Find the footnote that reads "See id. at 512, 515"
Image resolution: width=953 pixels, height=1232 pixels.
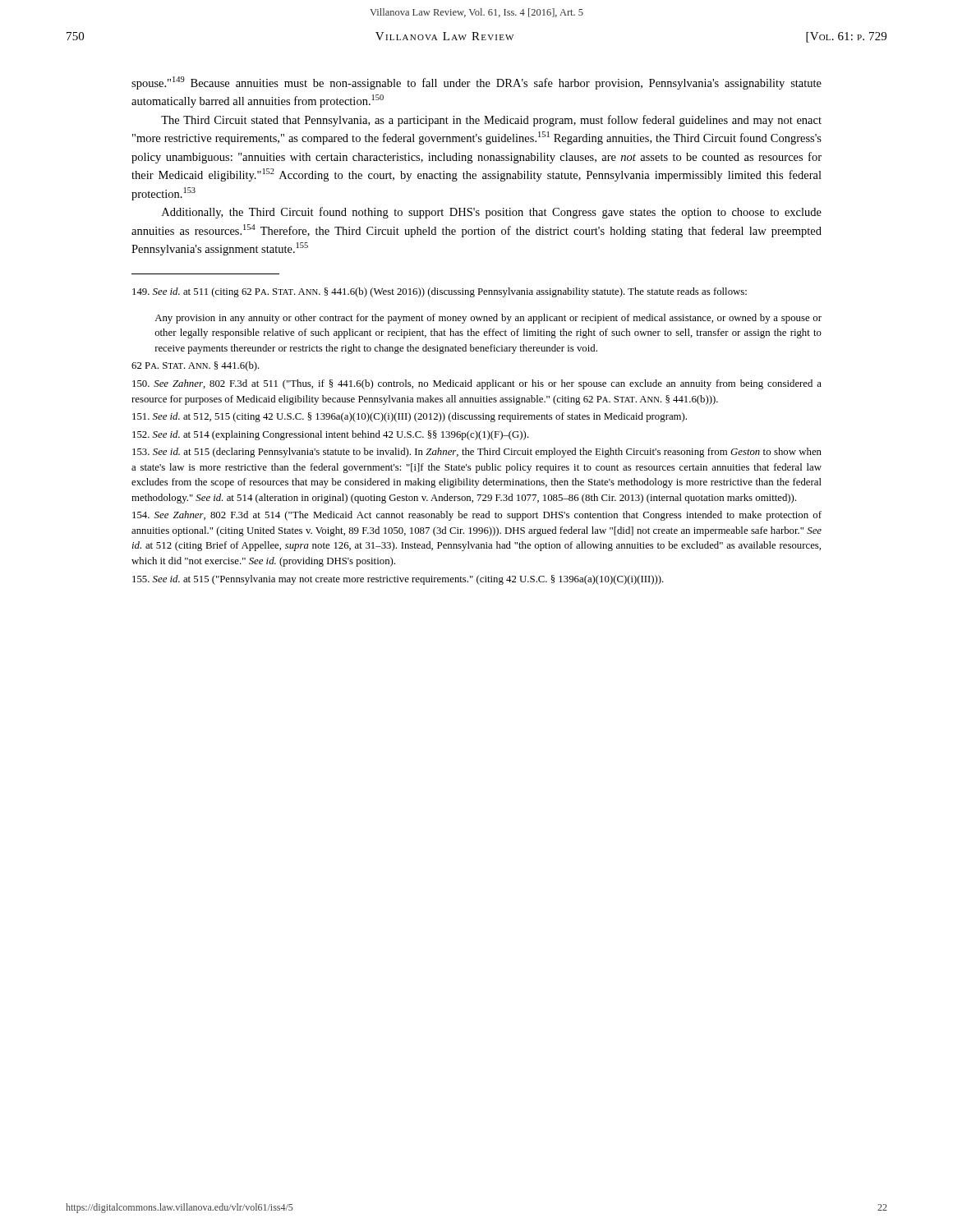pos(476,417)
